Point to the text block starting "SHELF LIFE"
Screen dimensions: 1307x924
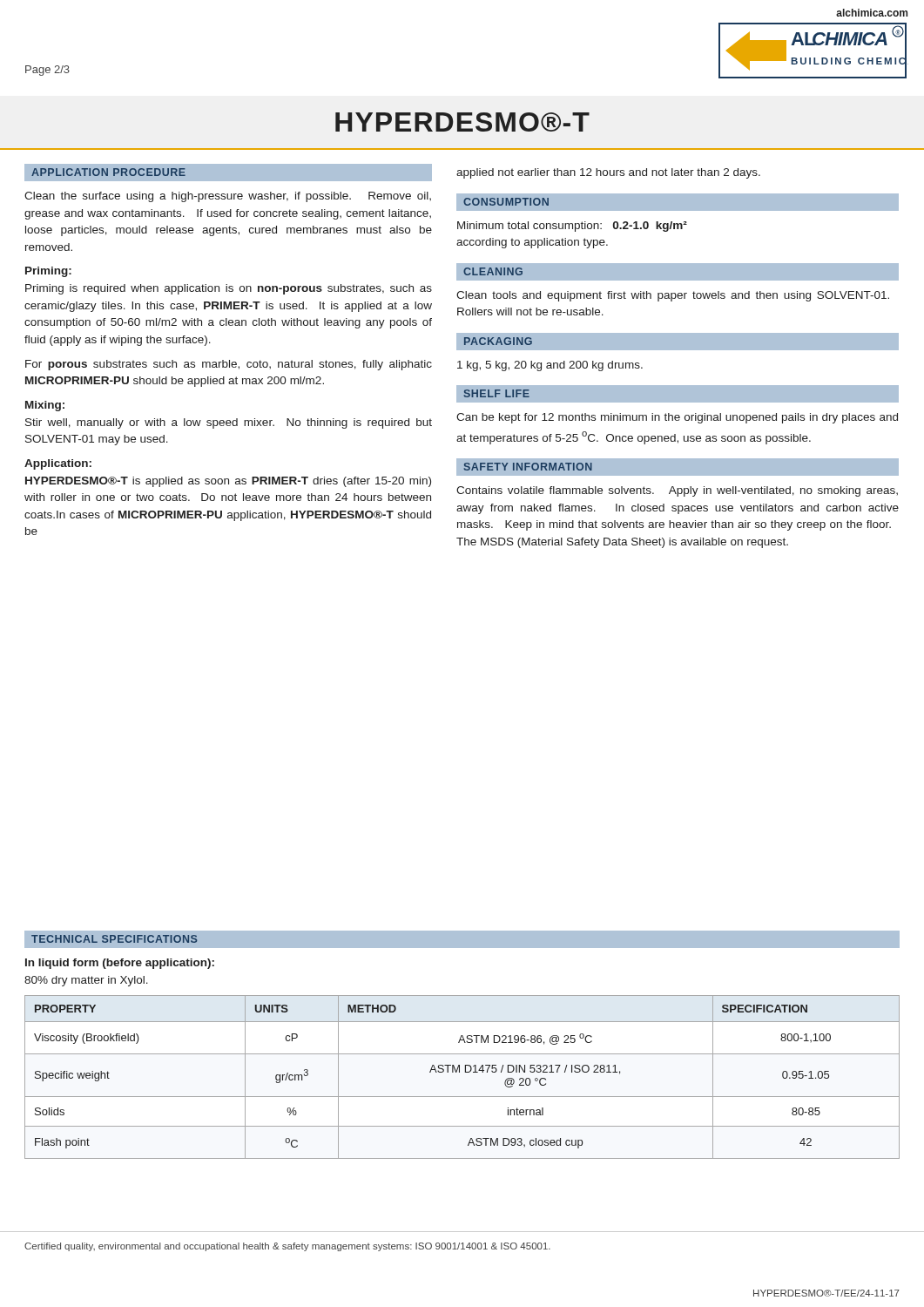[x=497, y=394]
